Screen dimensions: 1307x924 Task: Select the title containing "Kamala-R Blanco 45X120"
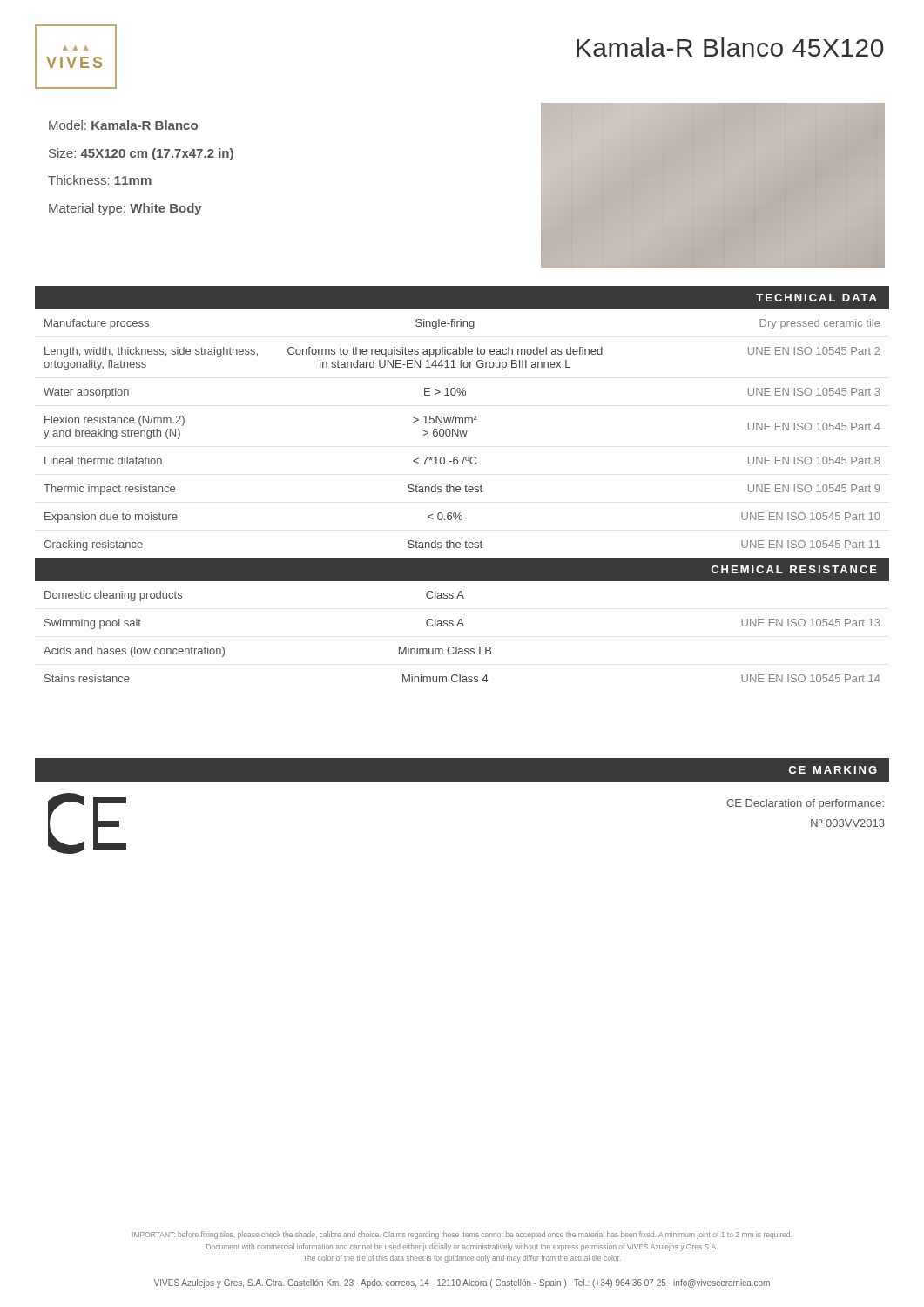pyautogui.click(x=730, y=47)
